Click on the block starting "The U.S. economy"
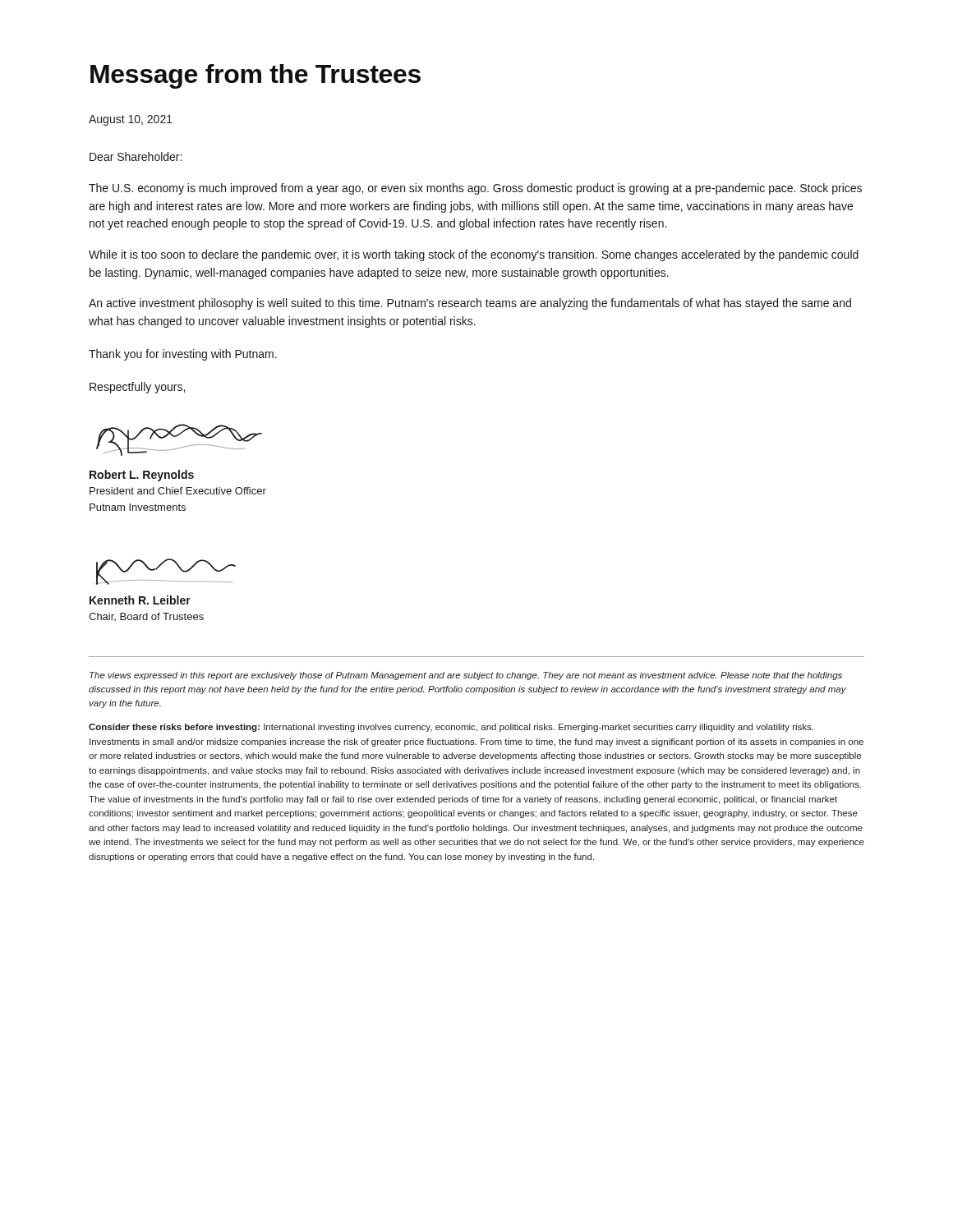Screen dimensions: 1232x953 [475, 206]
